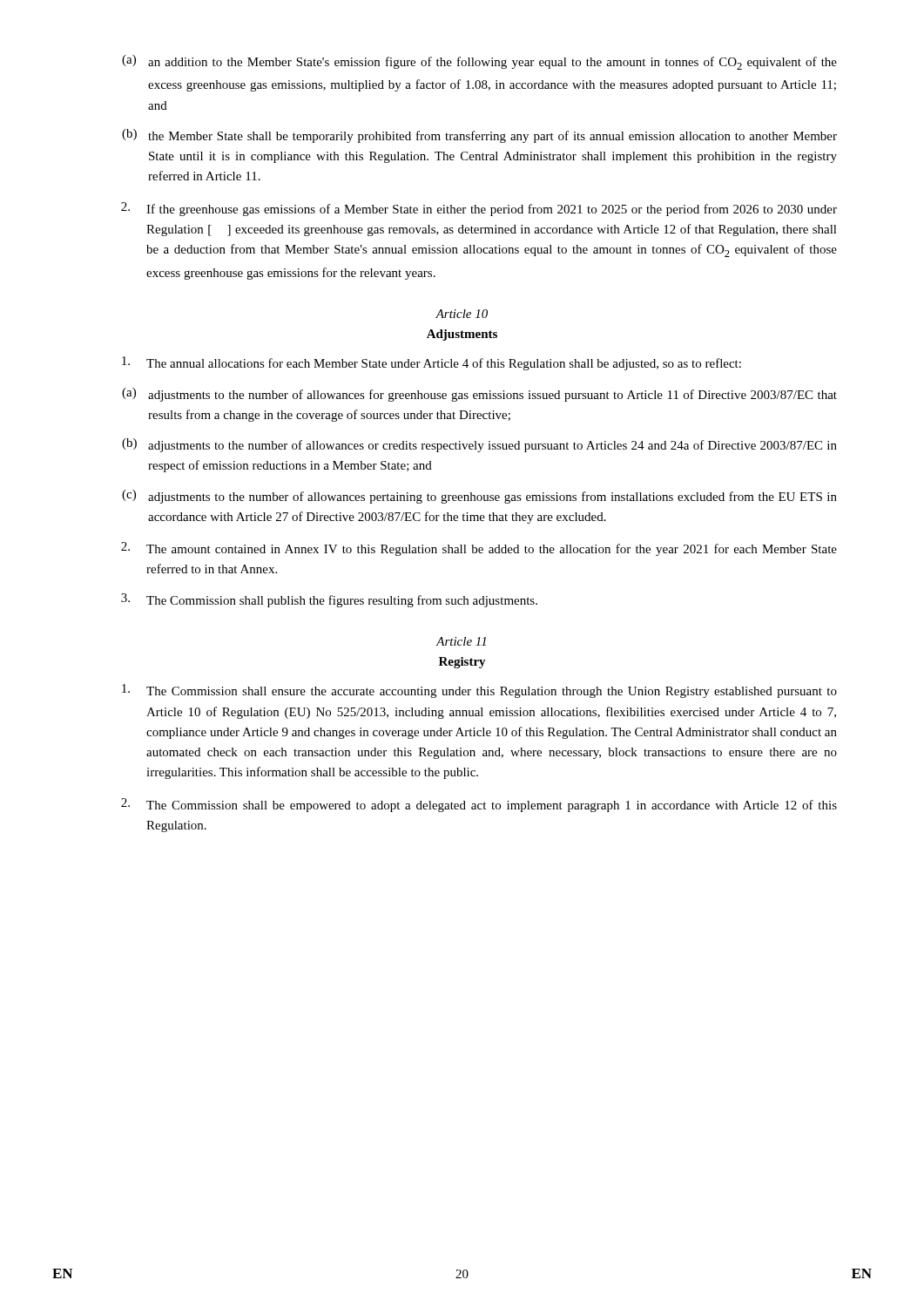924x1307 pixels.
Task: Where is the passage that starts "(a) an addition to the Member State's emission"?
Action: (x=479, y=84)
